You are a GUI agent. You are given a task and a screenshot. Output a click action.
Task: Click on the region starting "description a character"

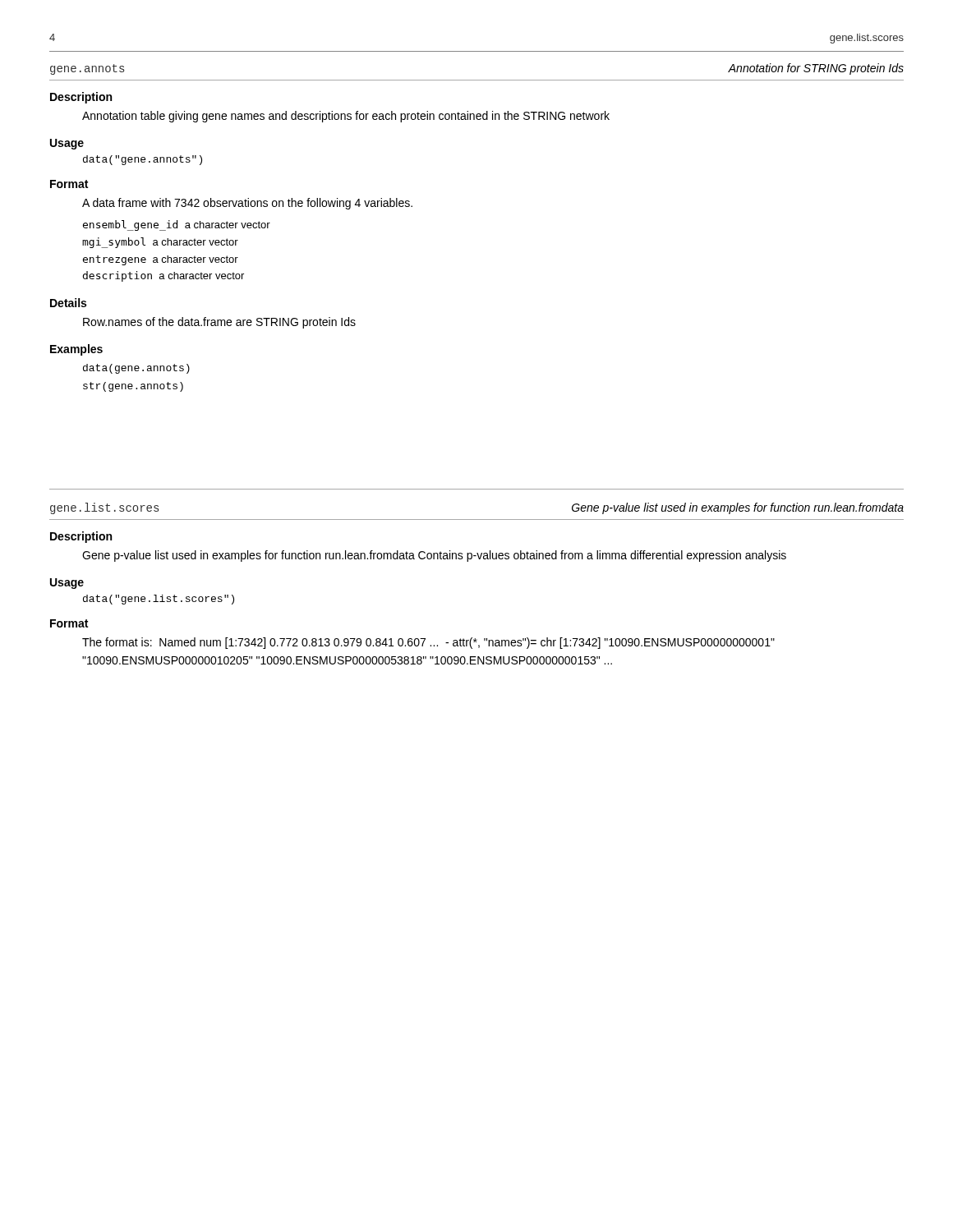(x=163, y=276)
